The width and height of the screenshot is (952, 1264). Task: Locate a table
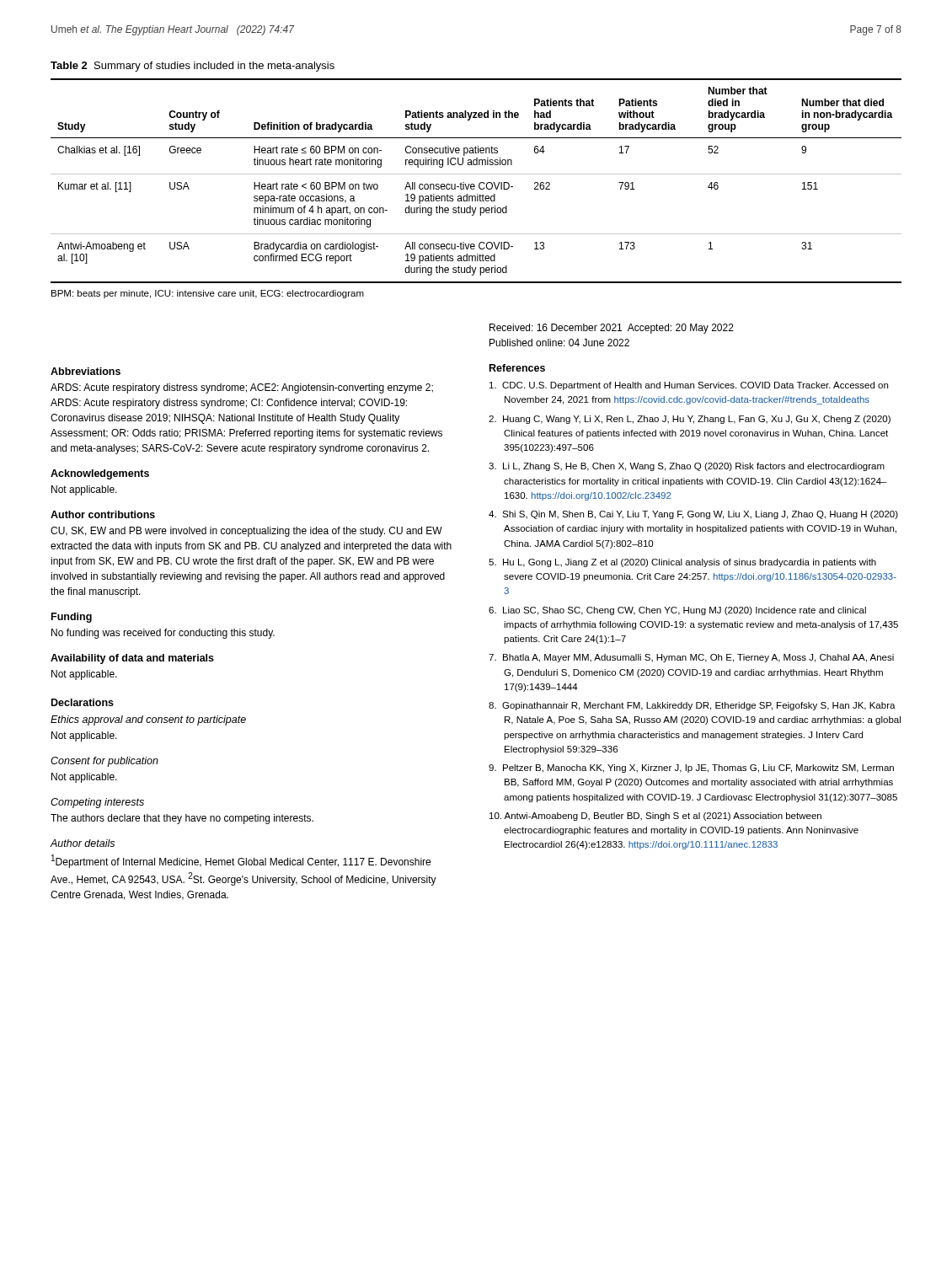[x=476, y=181]
